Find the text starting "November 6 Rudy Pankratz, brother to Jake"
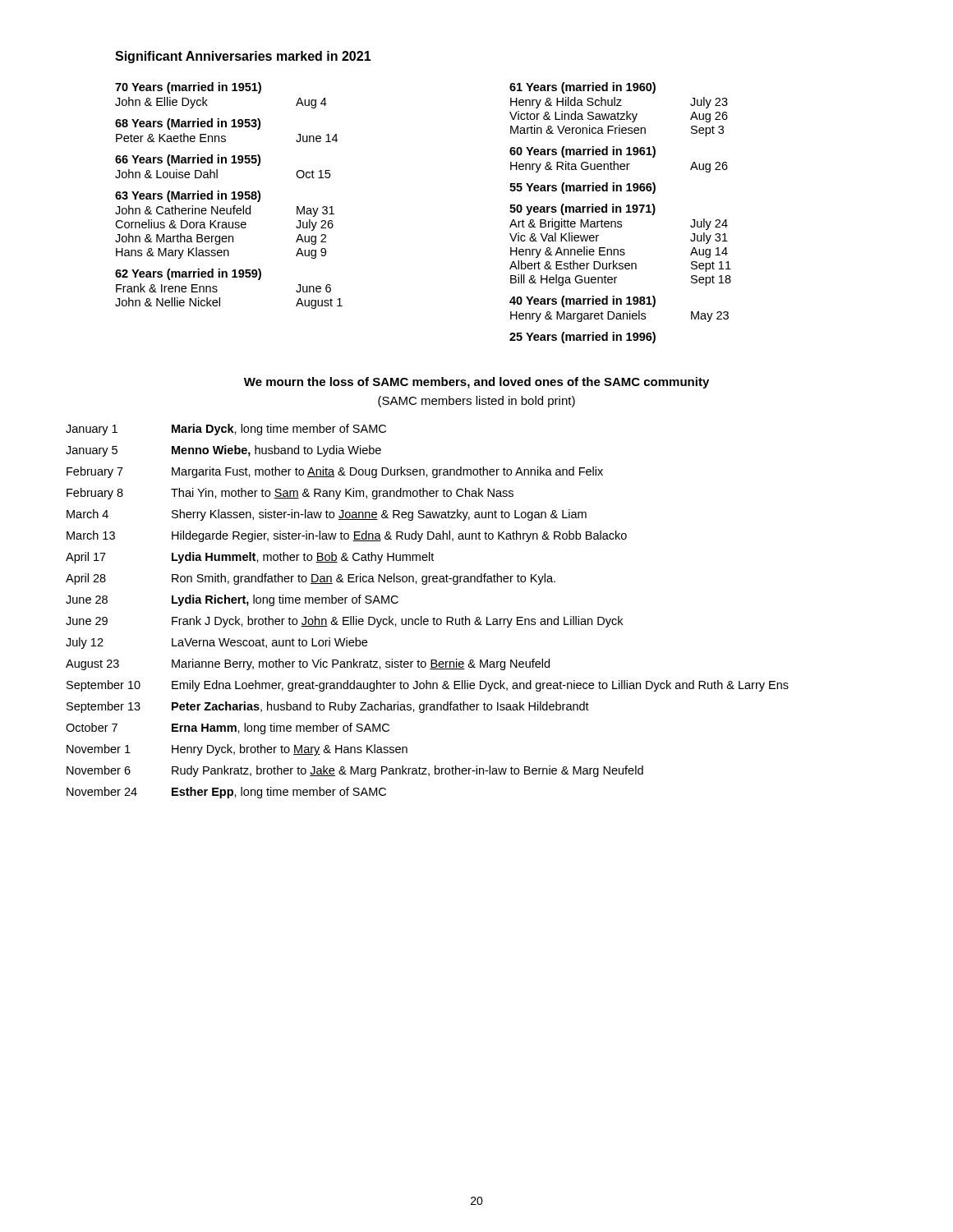 point(476,771)
